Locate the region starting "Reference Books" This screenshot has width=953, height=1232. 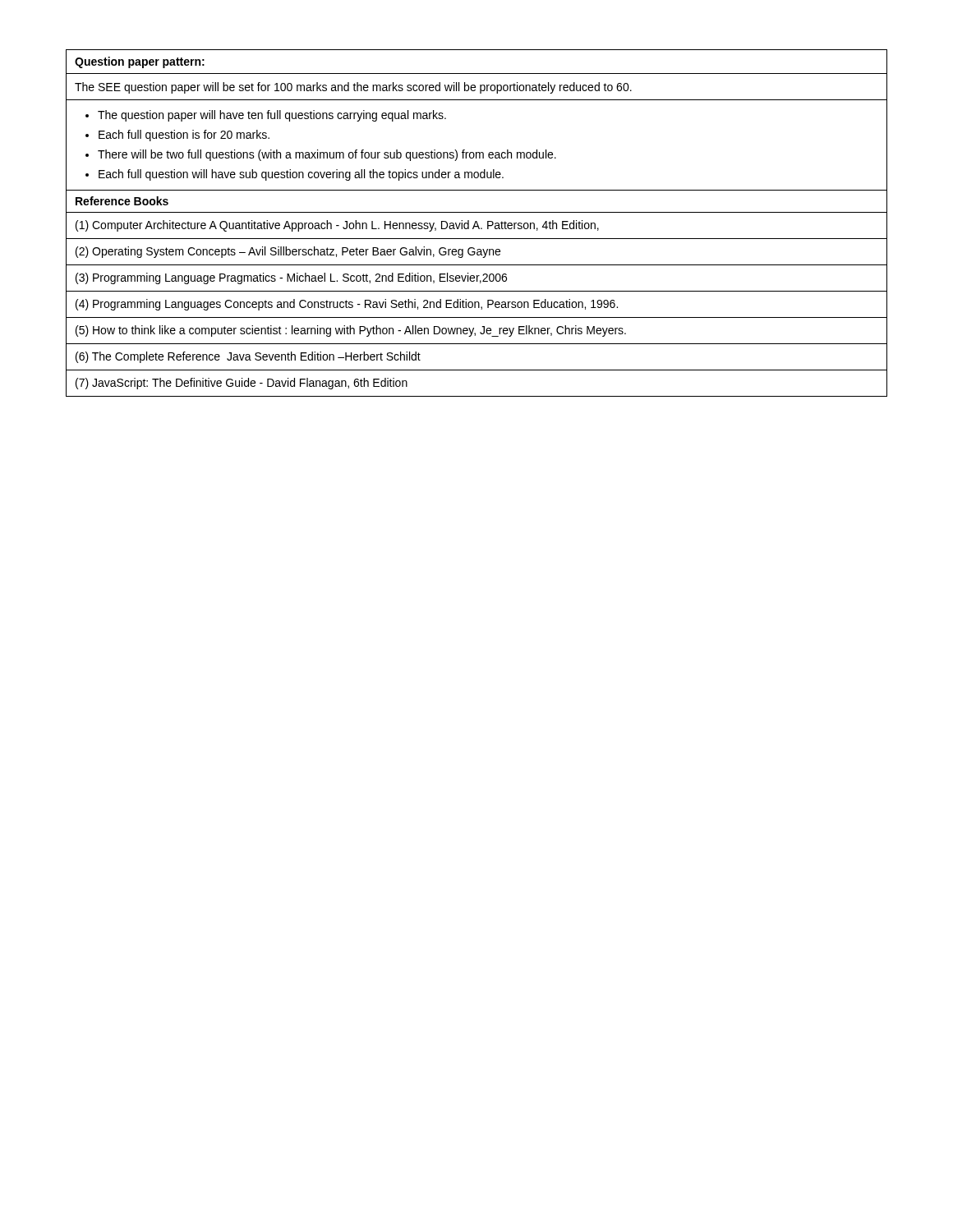click(122, 201)
